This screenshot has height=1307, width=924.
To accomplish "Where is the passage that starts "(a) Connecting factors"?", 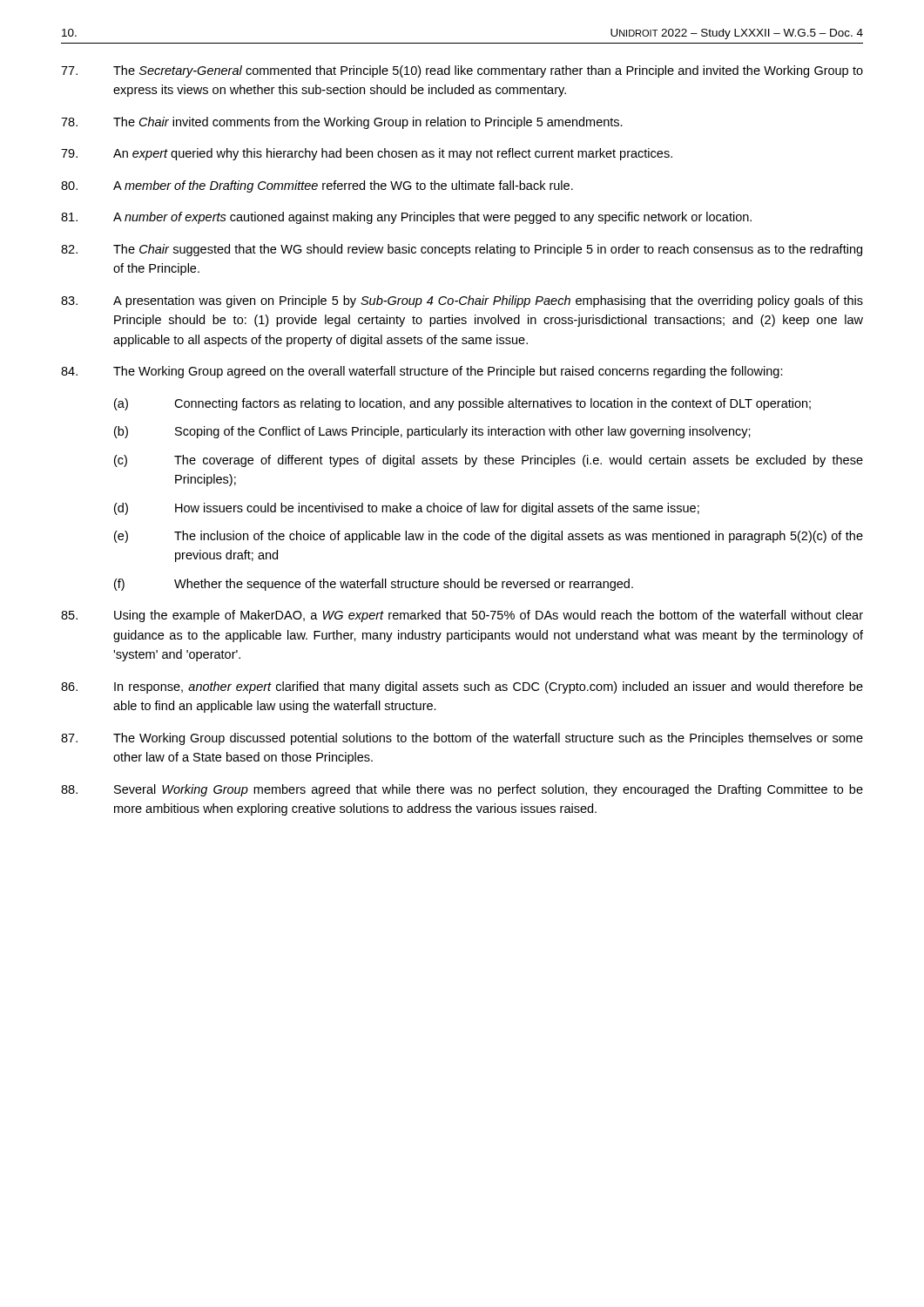I will click(x=488, y=403).
